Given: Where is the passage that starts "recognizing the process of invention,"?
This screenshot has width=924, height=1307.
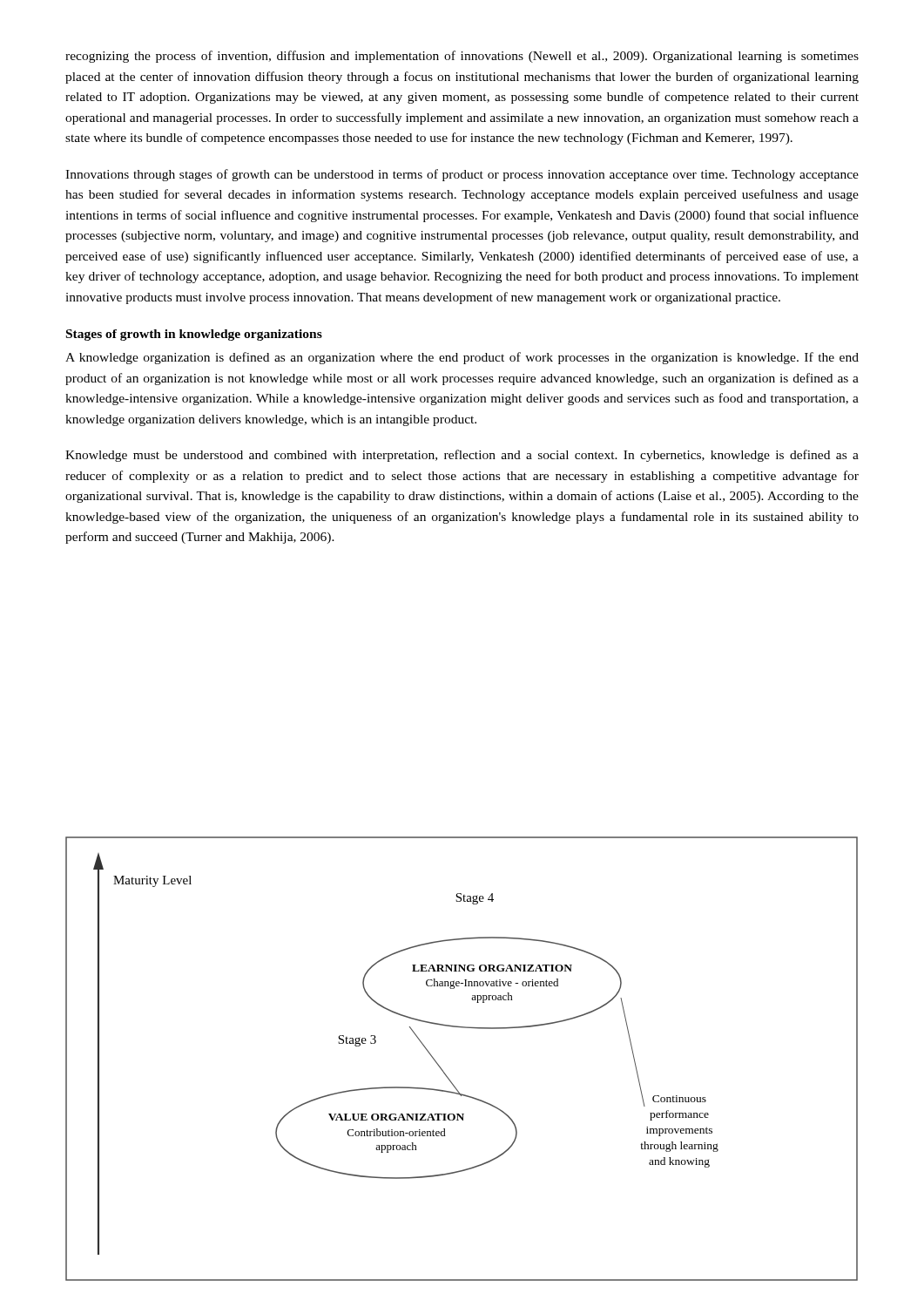Looking at the screenshot, I should [462, 96].
